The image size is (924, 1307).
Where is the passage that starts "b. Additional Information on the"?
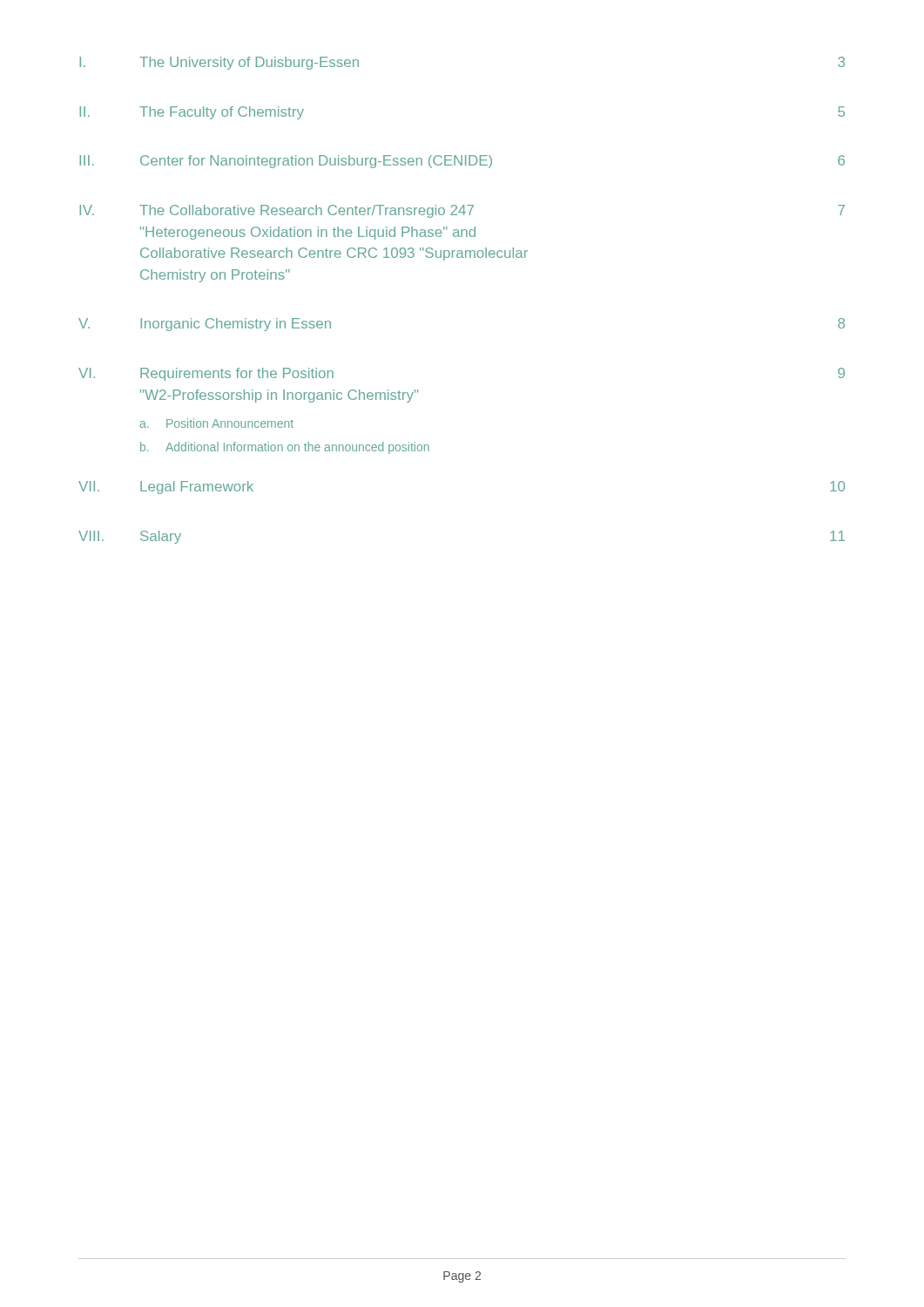(x=285, y=447)
